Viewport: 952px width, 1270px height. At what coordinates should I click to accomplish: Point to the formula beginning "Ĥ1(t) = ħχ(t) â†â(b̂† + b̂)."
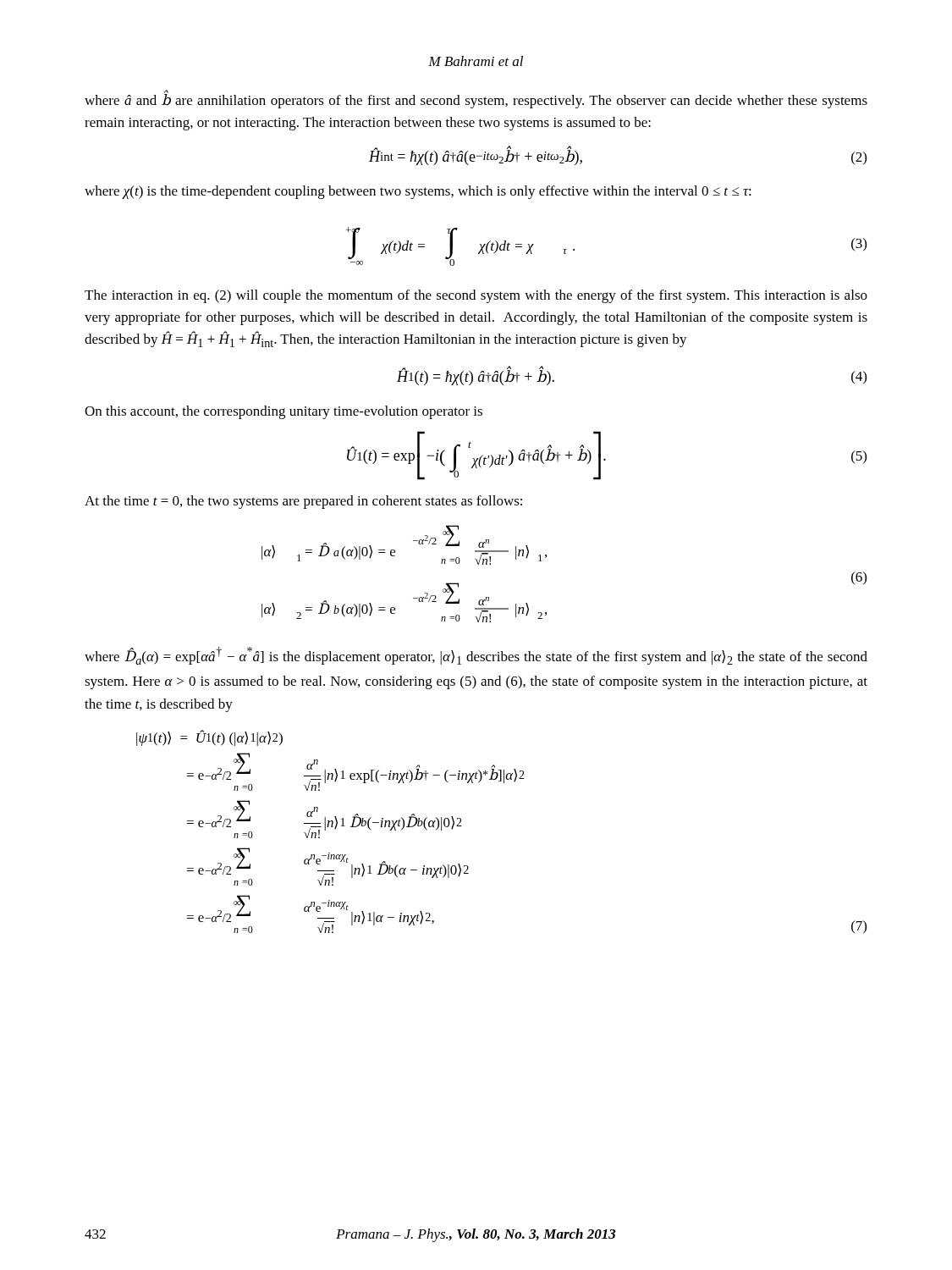click(468, 375)
